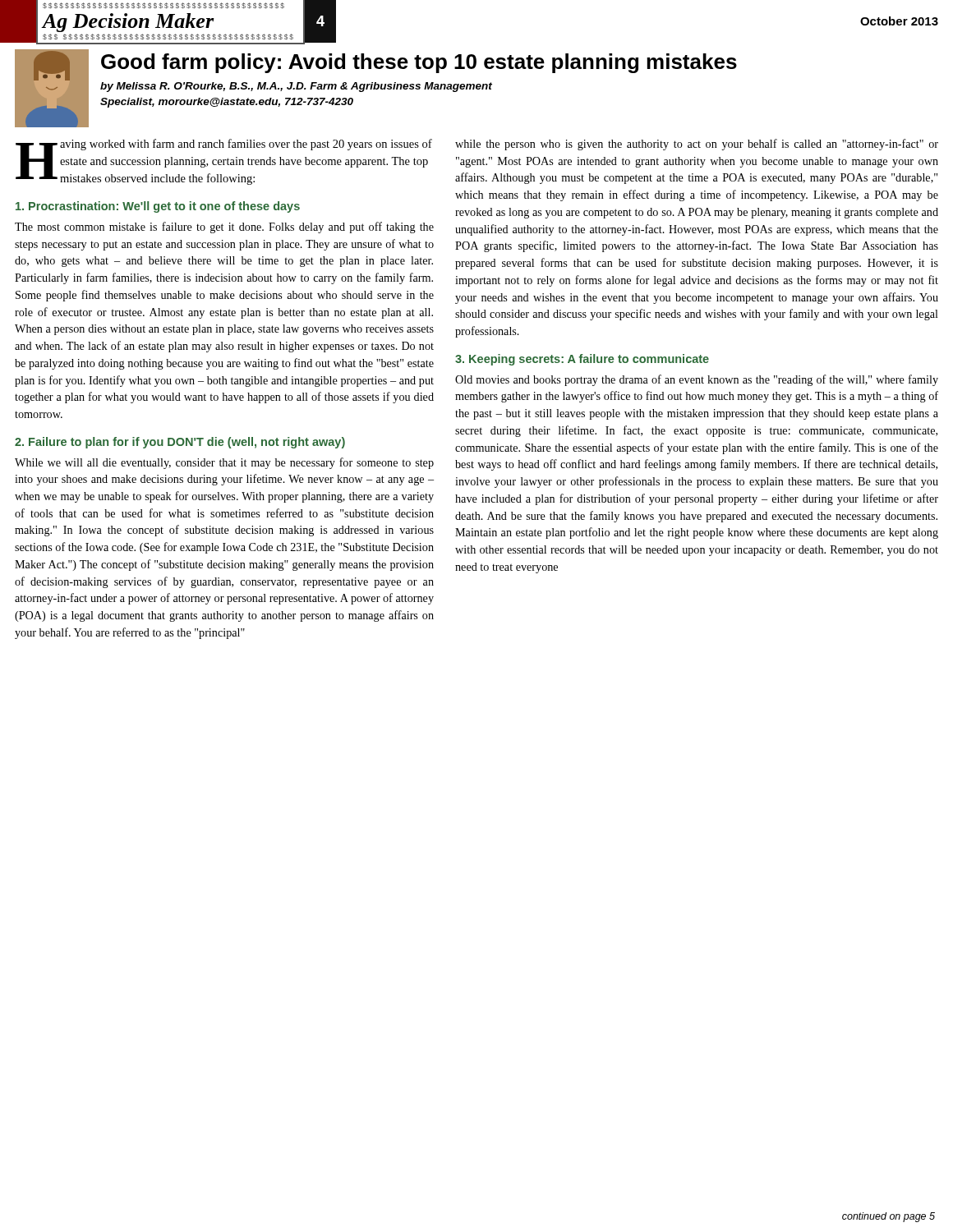
Task: Select the photo
Action: pos(52,88)
